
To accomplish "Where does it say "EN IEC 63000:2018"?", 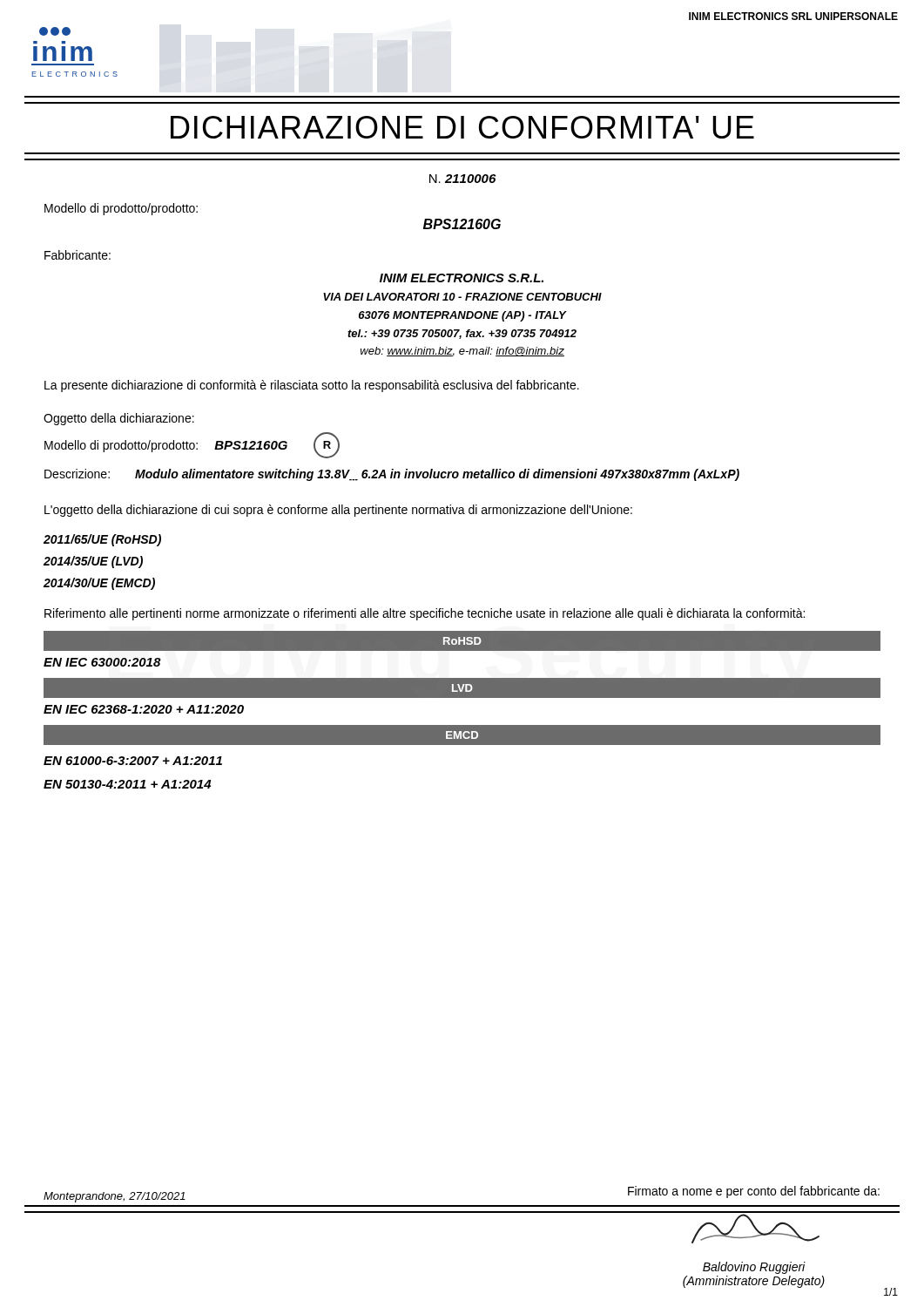I will click(102, 662).
